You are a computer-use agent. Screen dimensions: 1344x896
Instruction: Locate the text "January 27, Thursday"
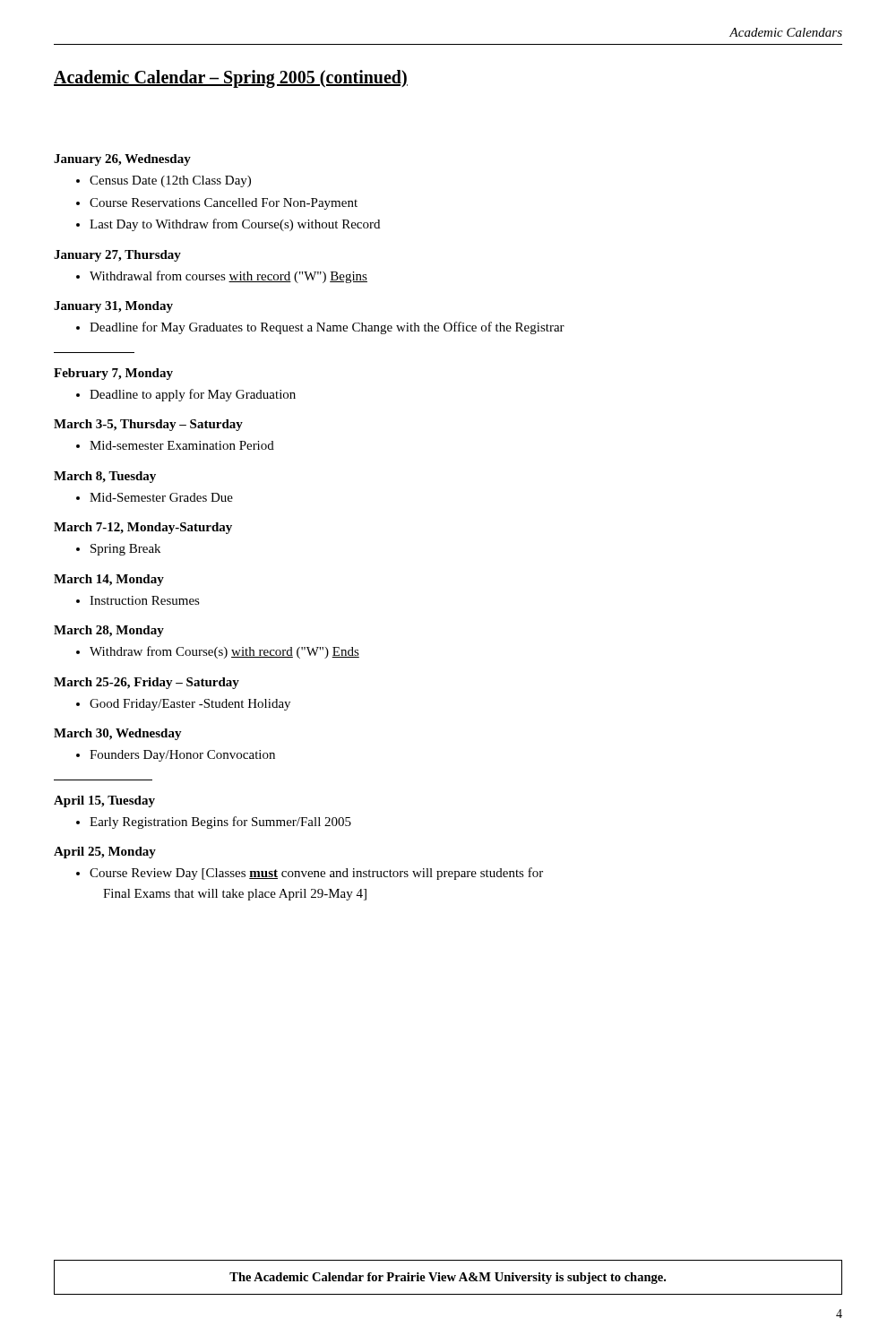(x=117, y=254)
